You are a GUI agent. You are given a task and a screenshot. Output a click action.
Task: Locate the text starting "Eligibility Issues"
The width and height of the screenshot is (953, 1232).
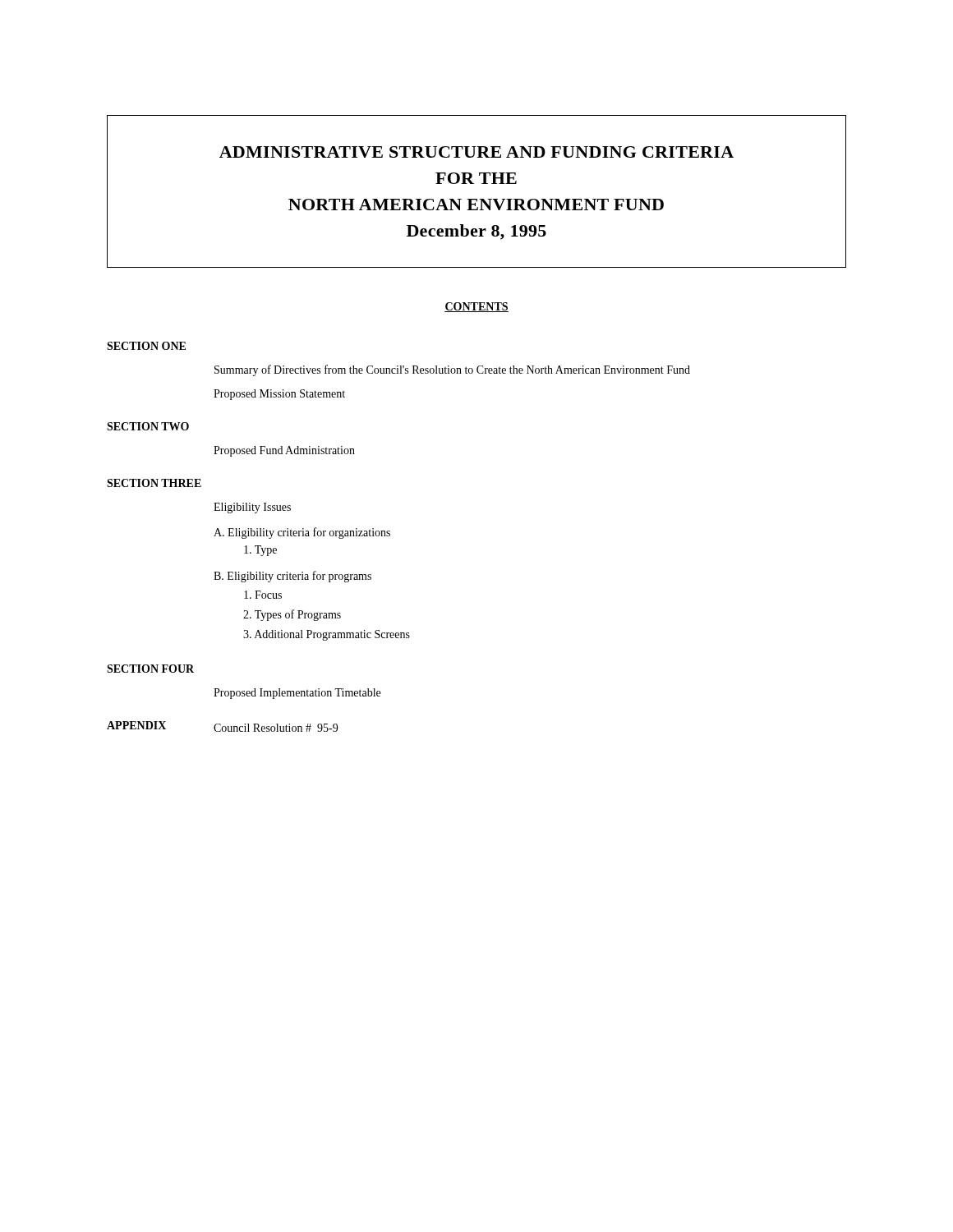point(252,507)
